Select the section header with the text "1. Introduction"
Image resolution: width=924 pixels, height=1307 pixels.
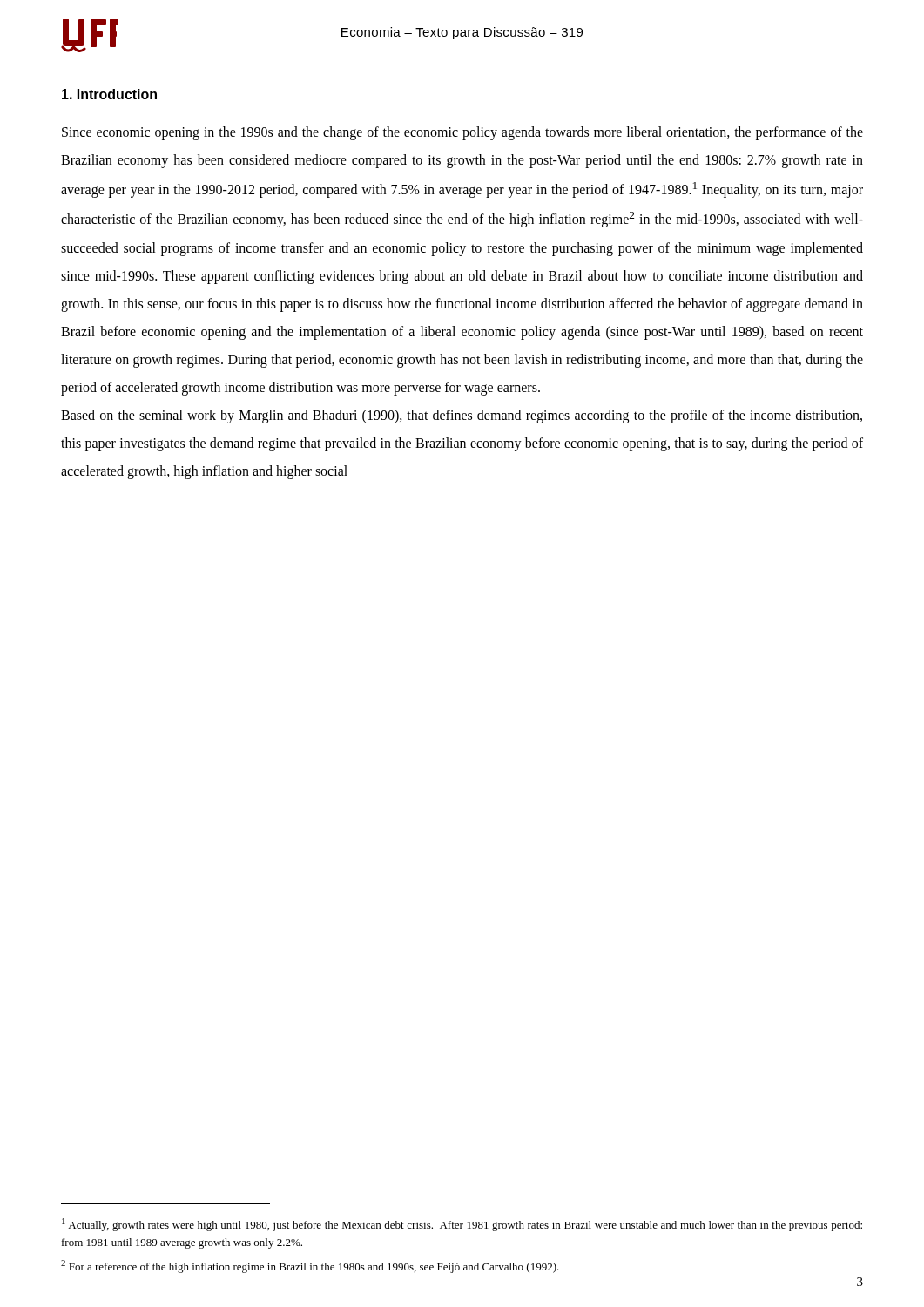point(109,95)
